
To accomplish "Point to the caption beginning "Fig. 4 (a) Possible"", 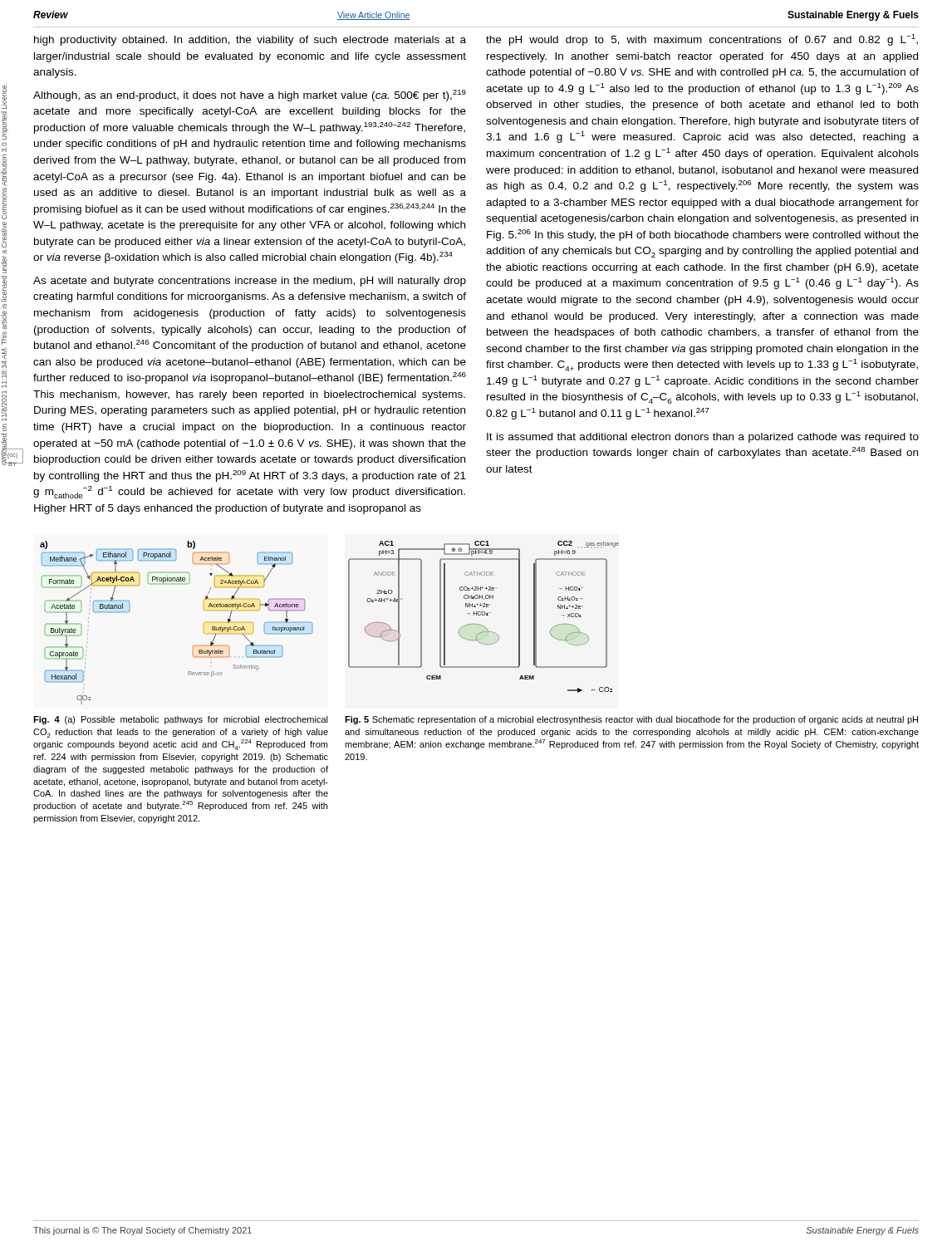I will pos(181,769).
